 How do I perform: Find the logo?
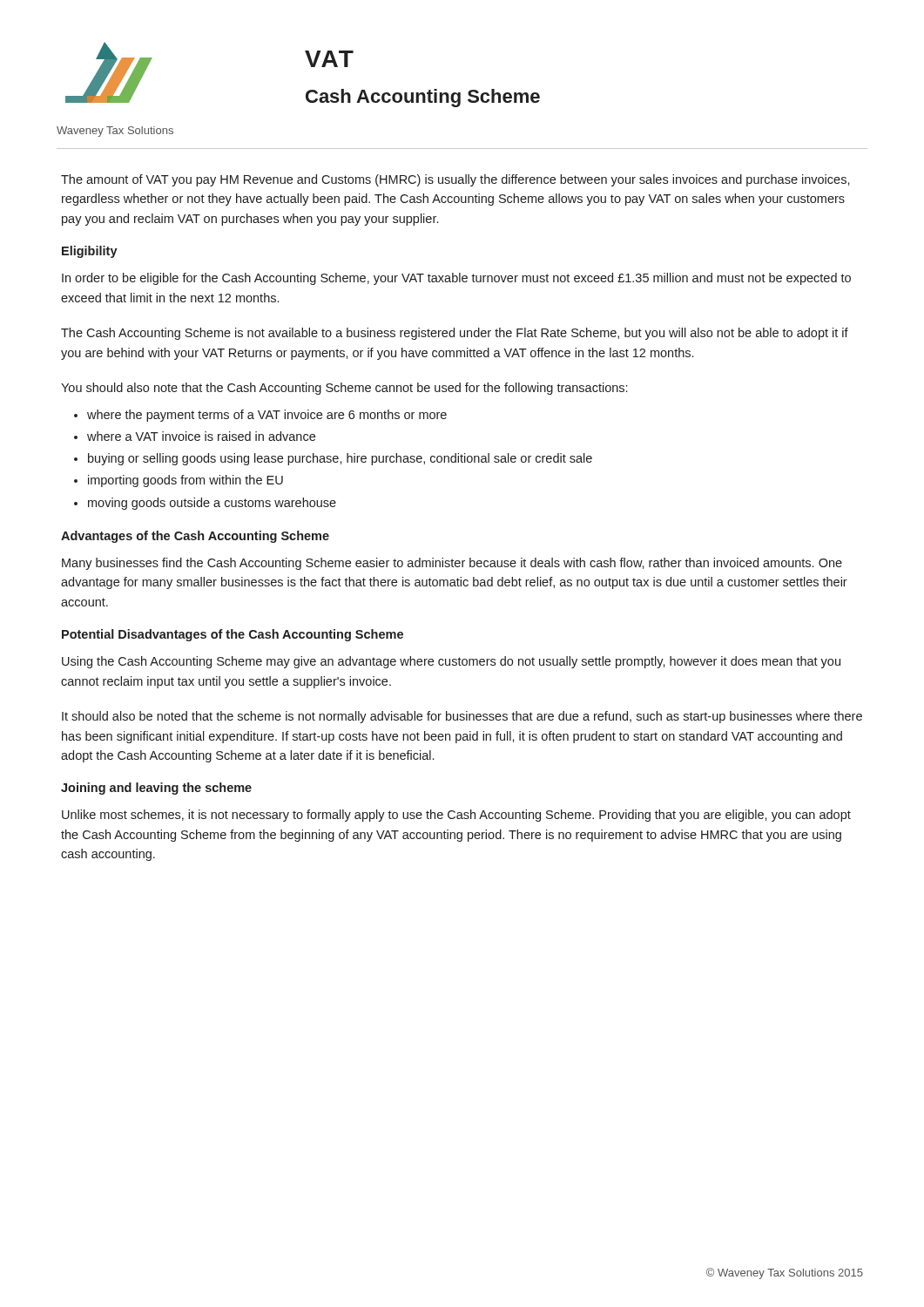coord(135,85)
